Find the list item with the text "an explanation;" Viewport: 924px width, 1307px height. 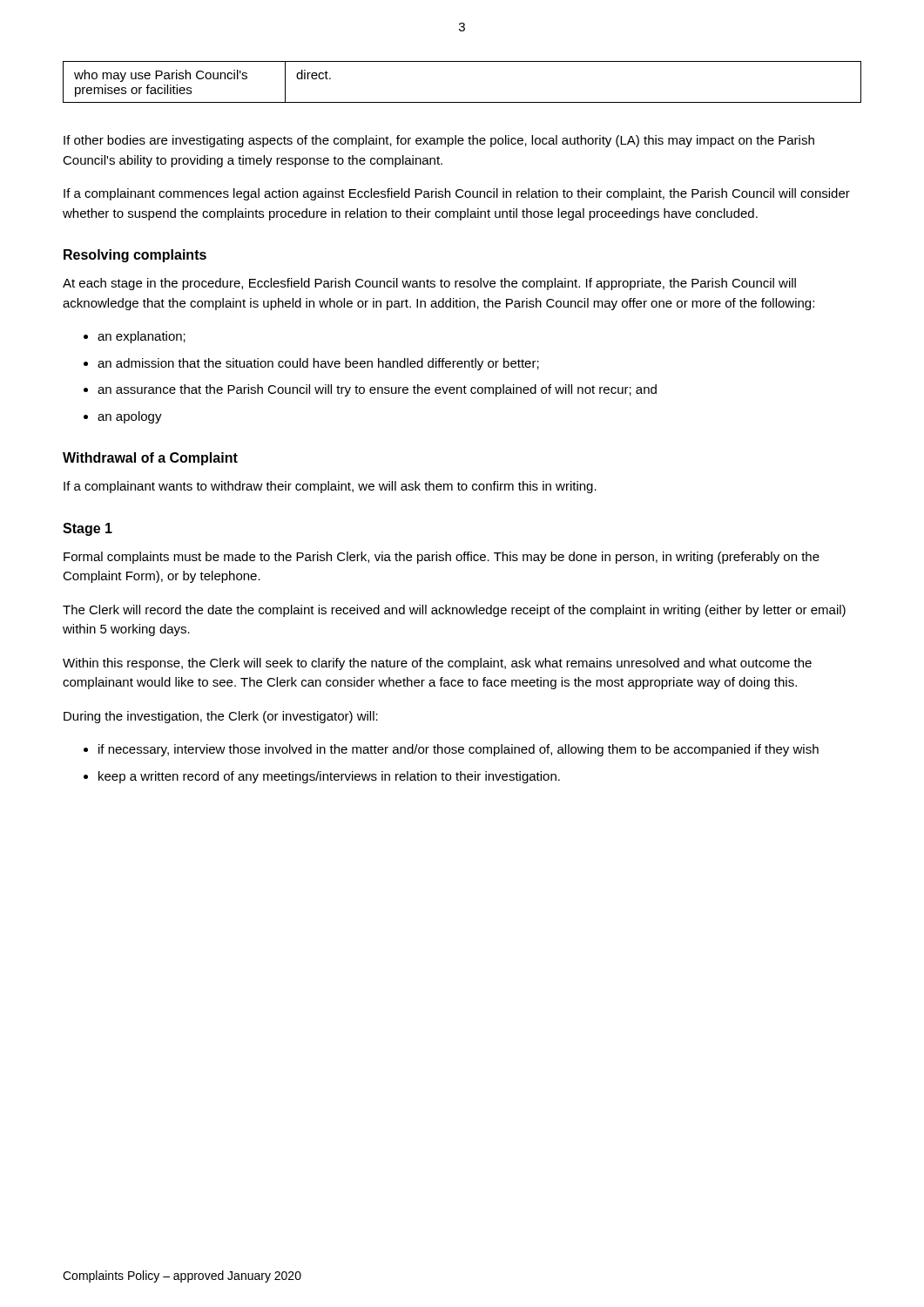point(142,336)
